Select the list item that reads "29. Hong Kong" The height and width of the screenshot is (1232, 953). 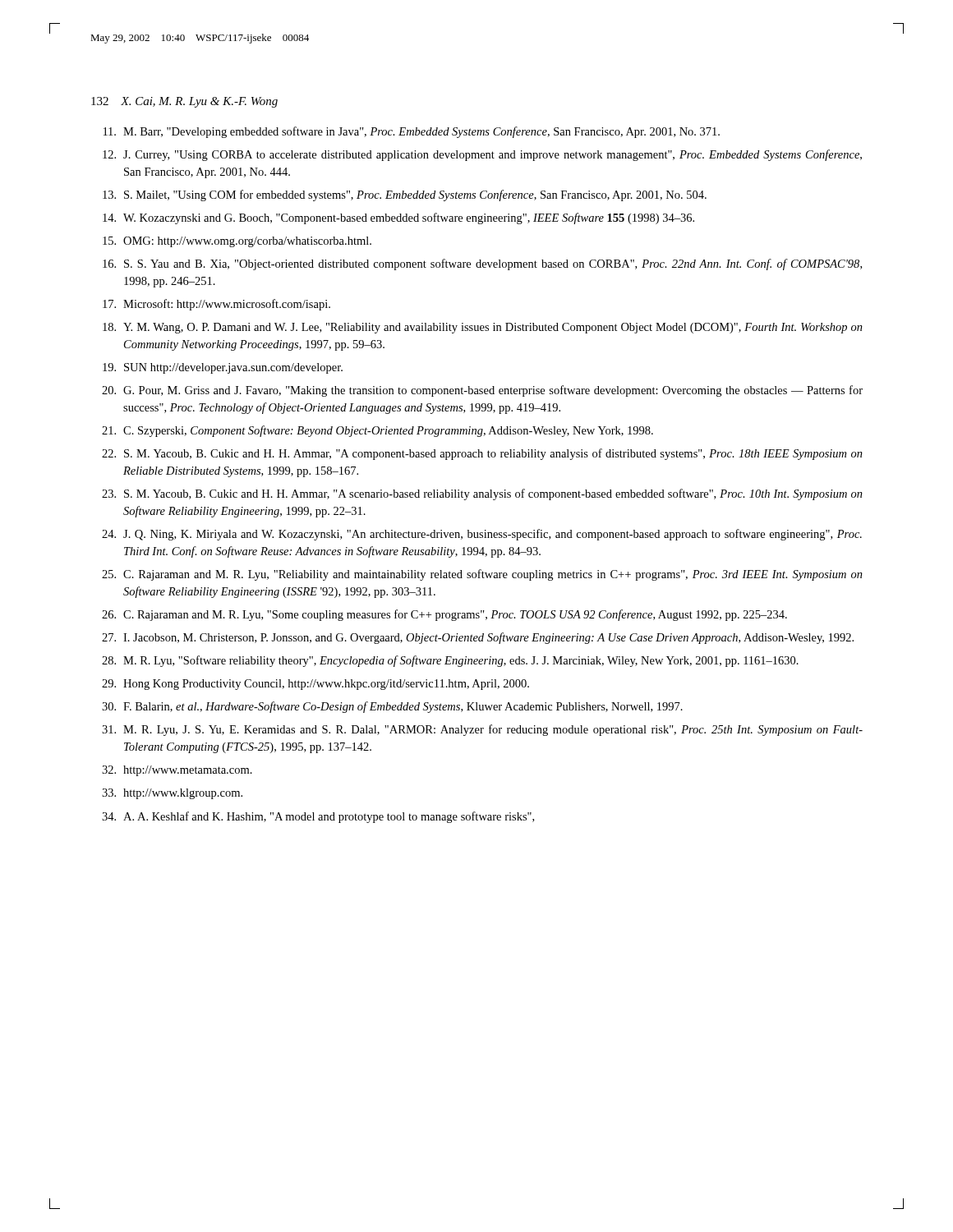(476, 684)
